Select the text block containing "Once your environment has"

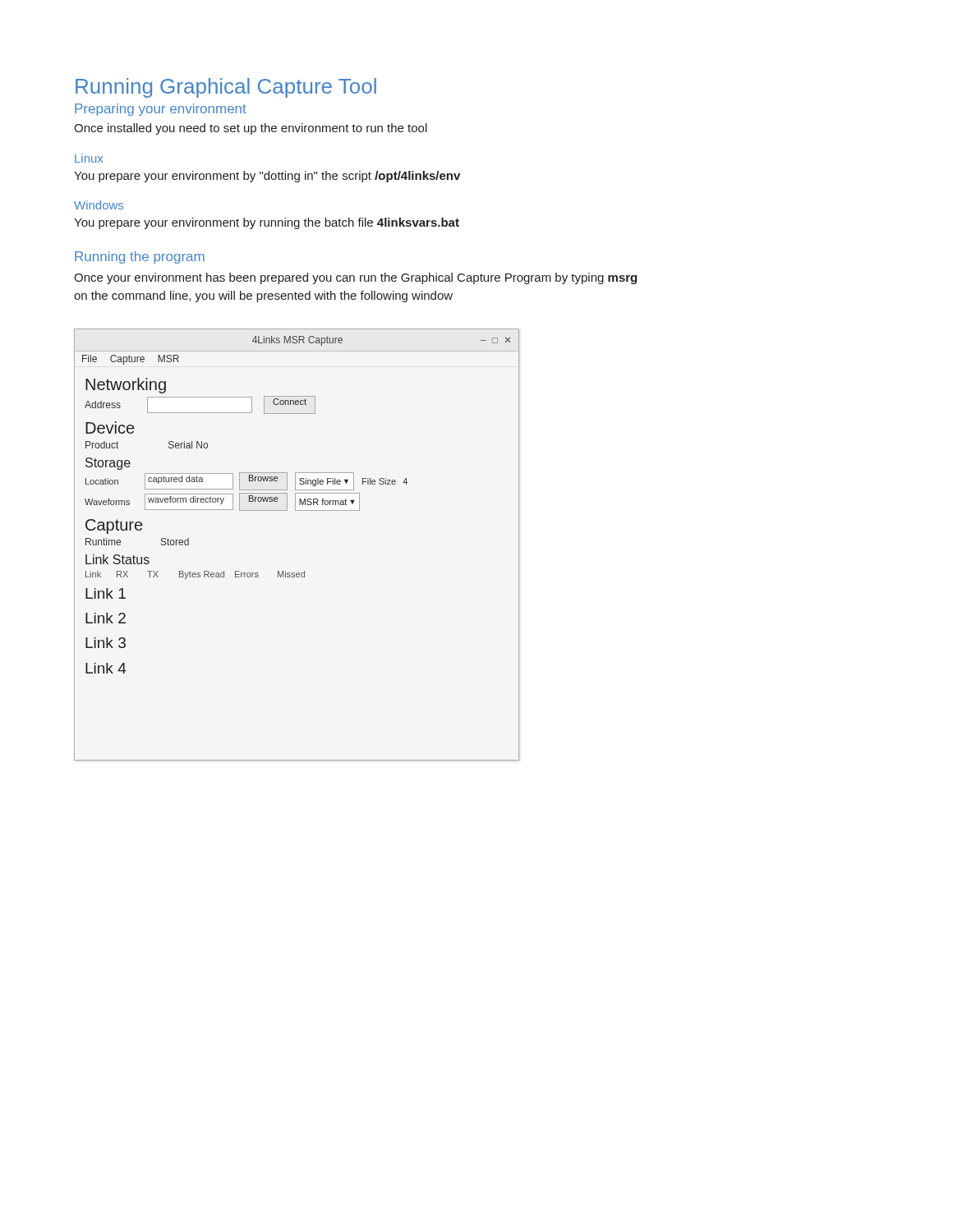click(x=356, y=286)
